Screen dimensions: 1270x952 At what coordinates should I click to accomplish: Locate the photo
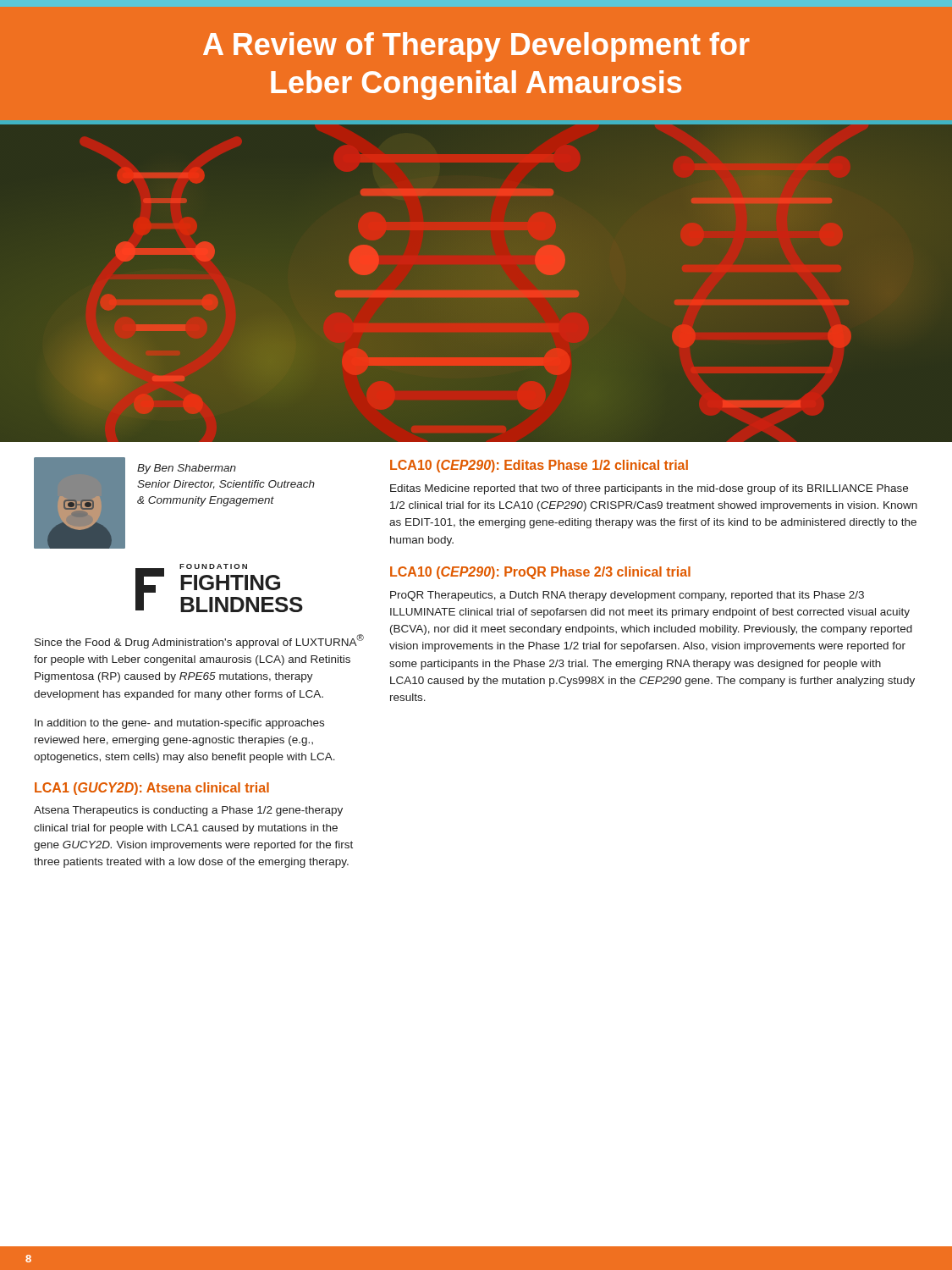click(476, 283)
